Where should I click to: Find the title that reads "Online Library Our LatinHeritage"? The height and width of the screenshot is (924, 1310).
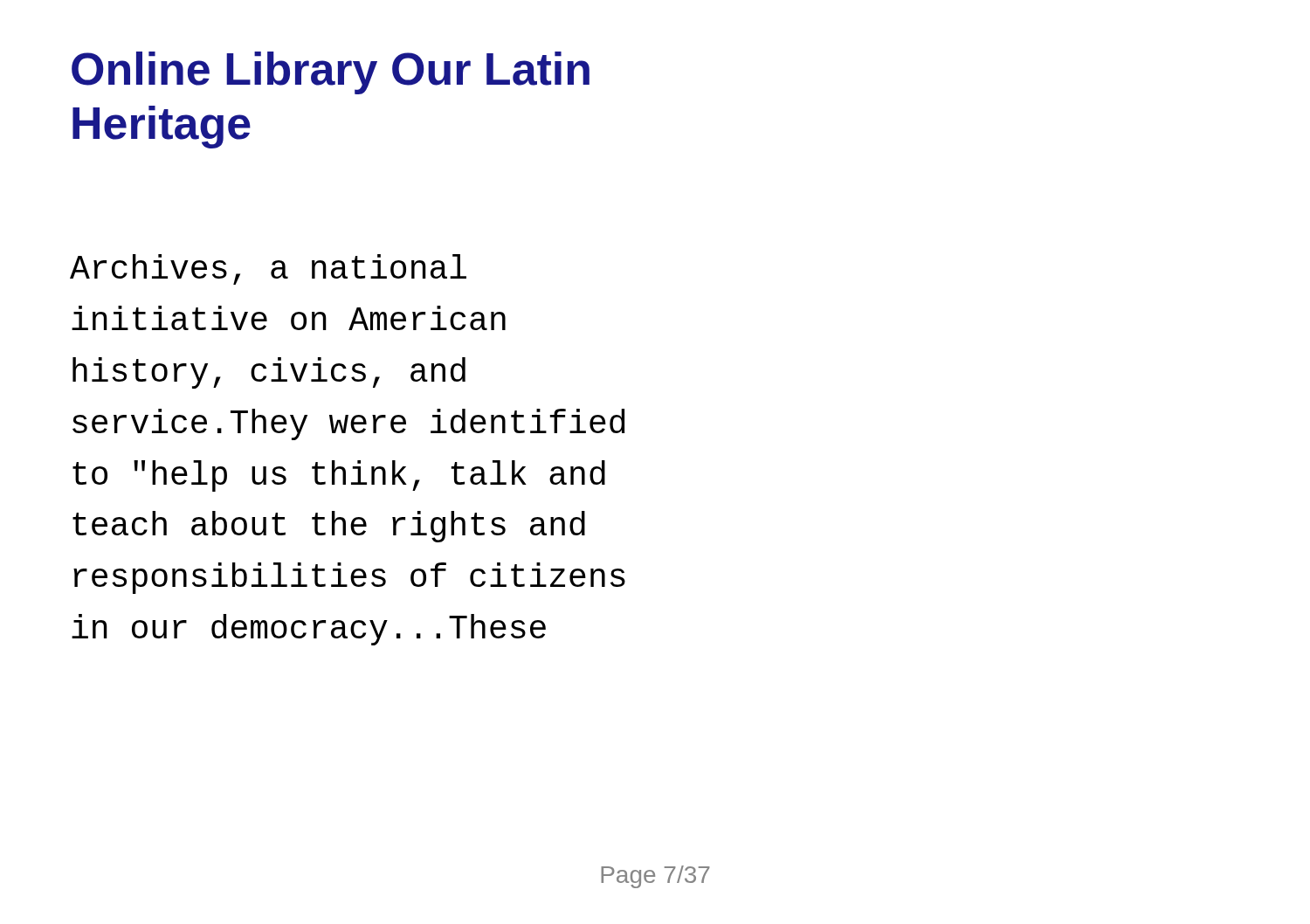[x=331, y=73]
